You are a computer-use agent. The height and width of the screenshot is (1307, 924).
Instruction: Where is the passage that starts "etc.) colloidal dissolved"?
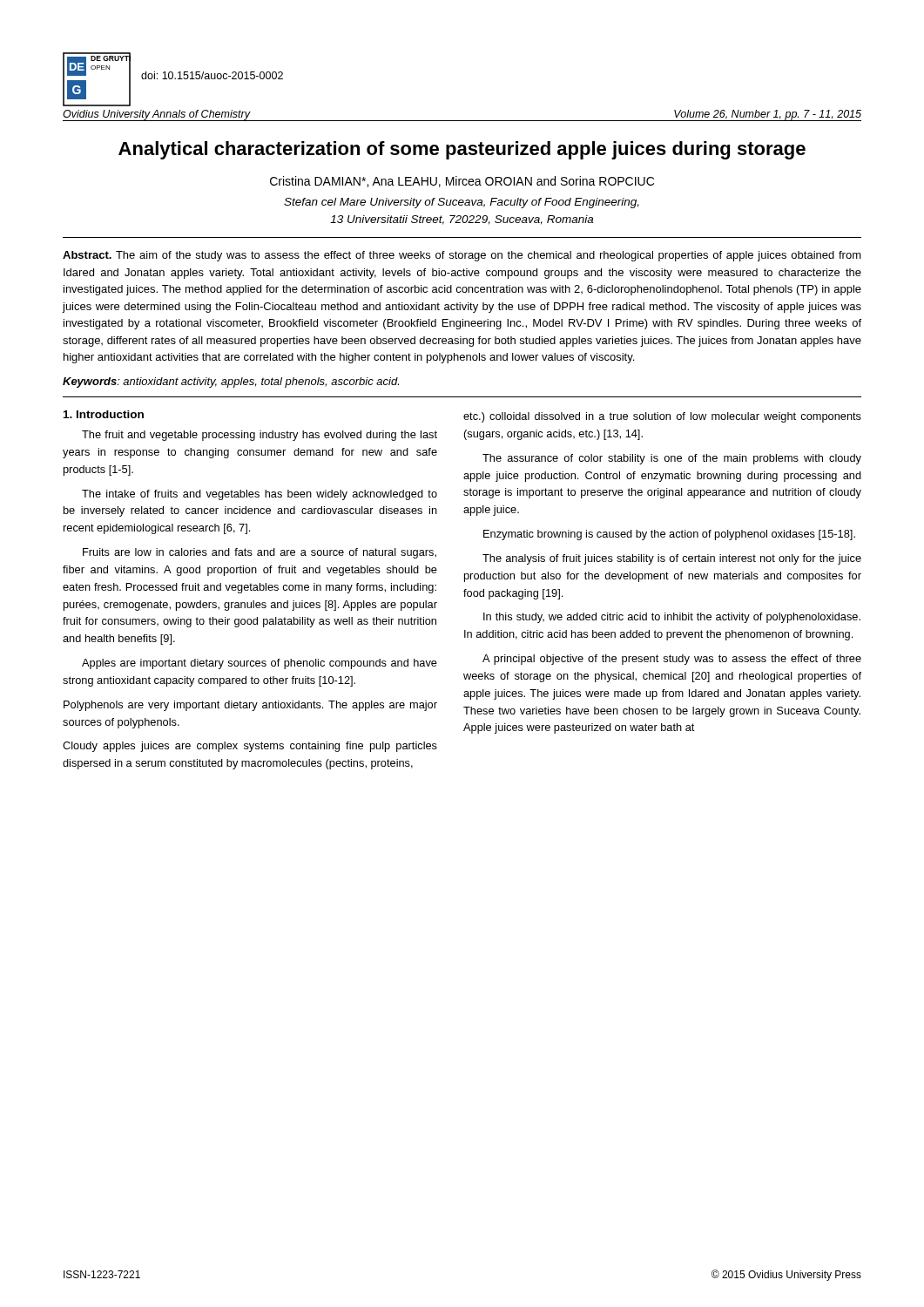(x=662, y=425)
